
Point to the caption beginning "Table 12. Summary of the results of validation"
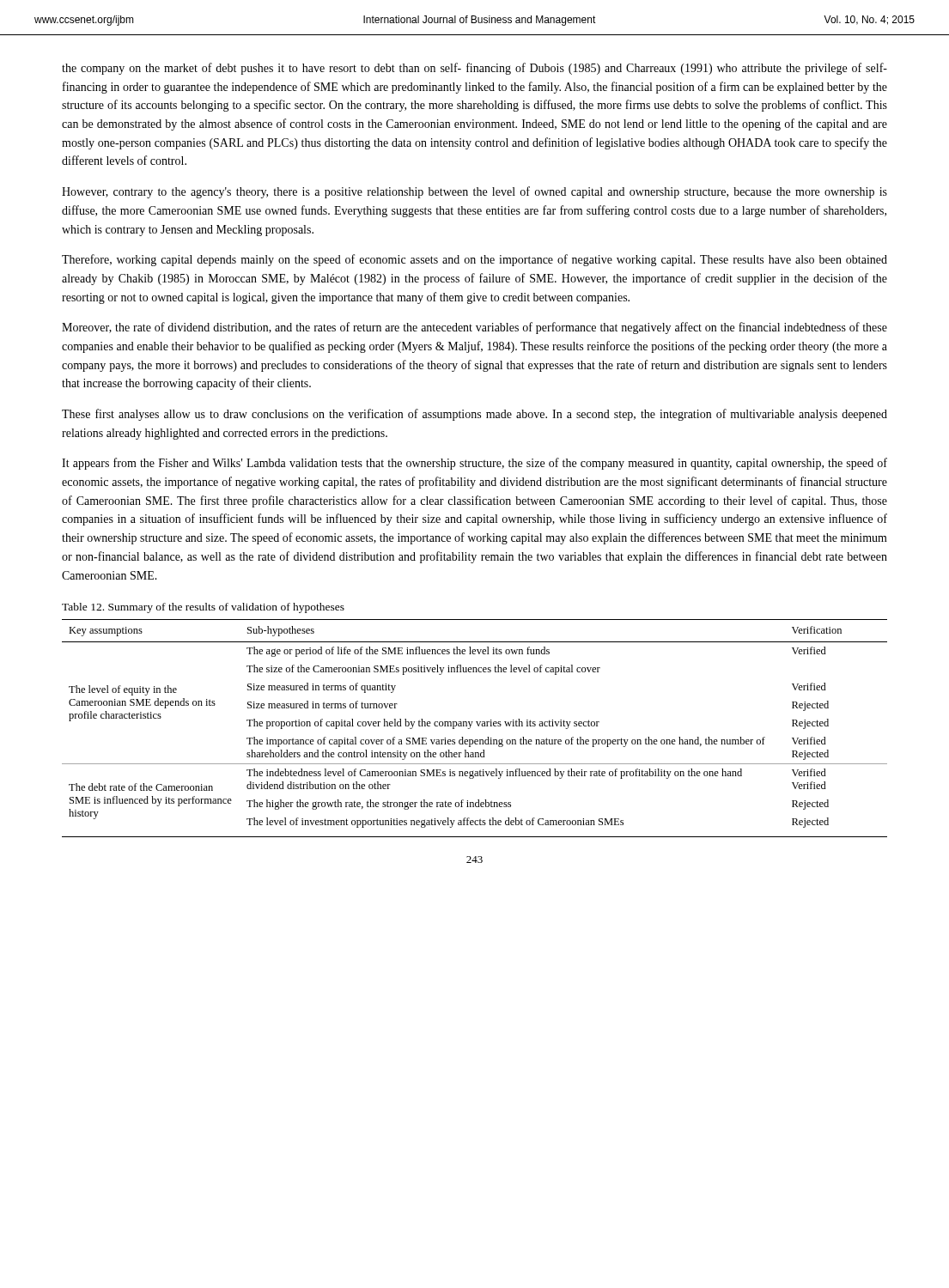pyautogui.click(x=203, y=607)
